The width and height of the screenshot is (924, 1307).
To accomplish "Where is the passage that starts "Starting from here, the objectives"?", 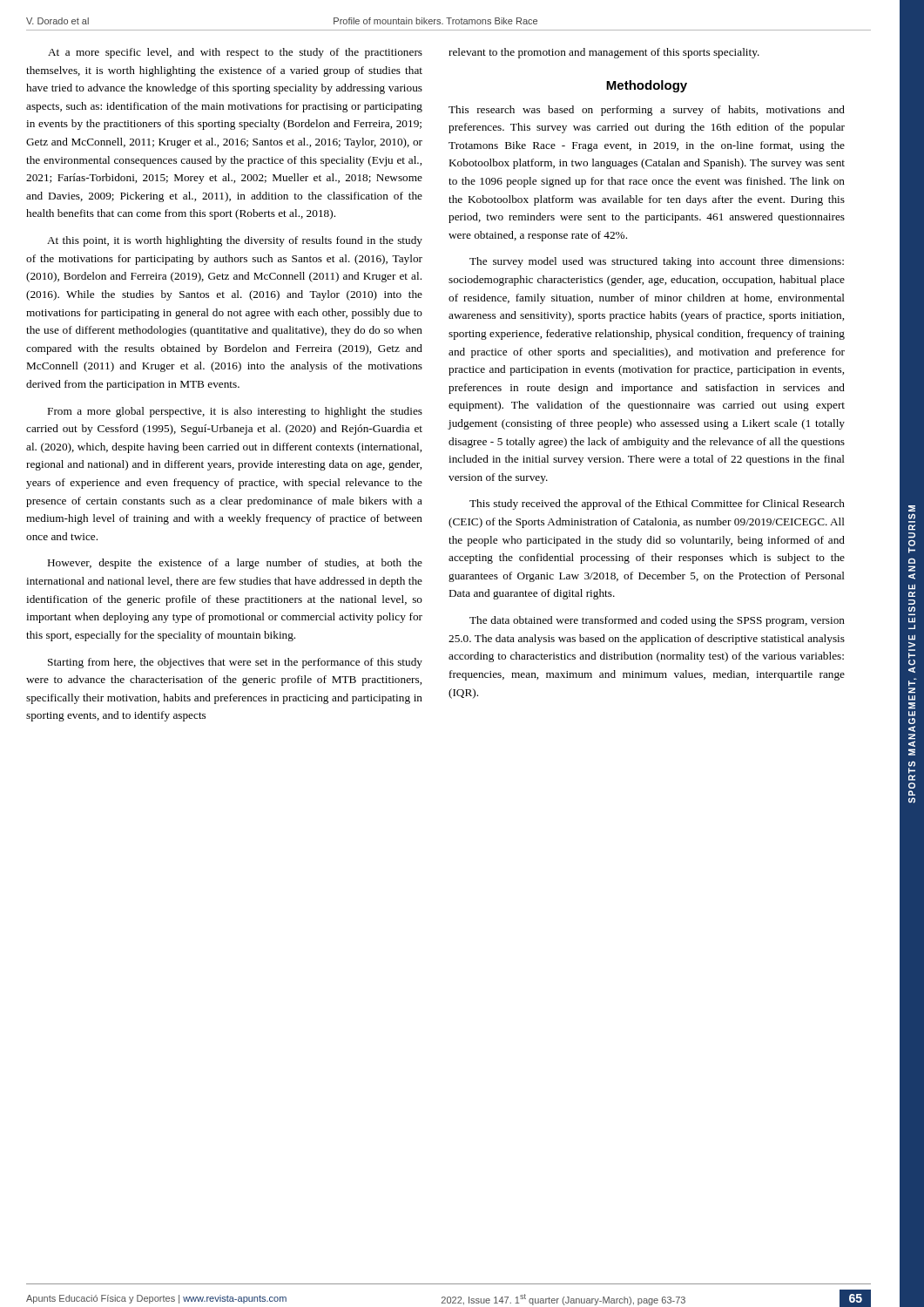I will (x=224, y=689).
